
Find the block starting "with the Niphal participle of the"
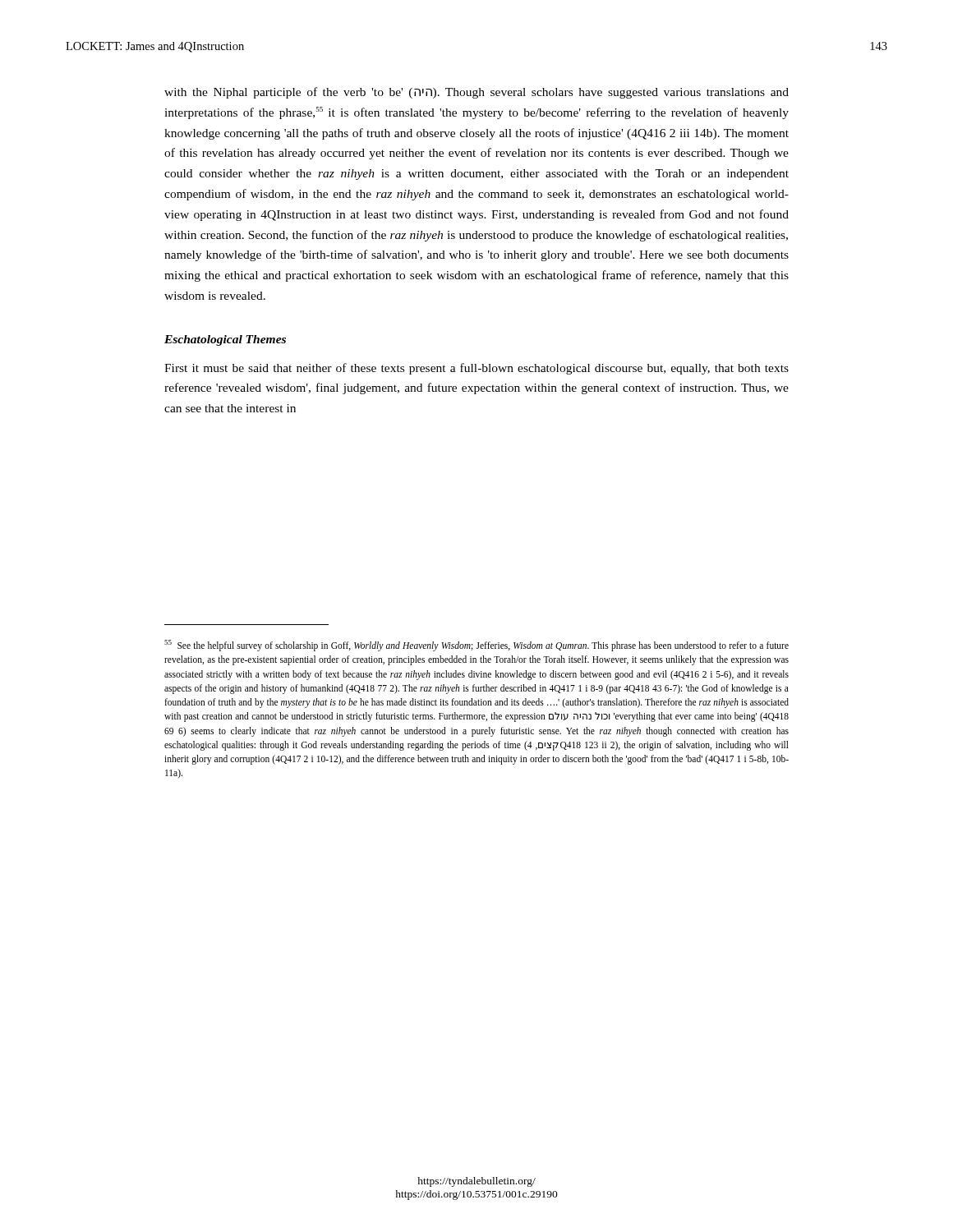point(476,194)
